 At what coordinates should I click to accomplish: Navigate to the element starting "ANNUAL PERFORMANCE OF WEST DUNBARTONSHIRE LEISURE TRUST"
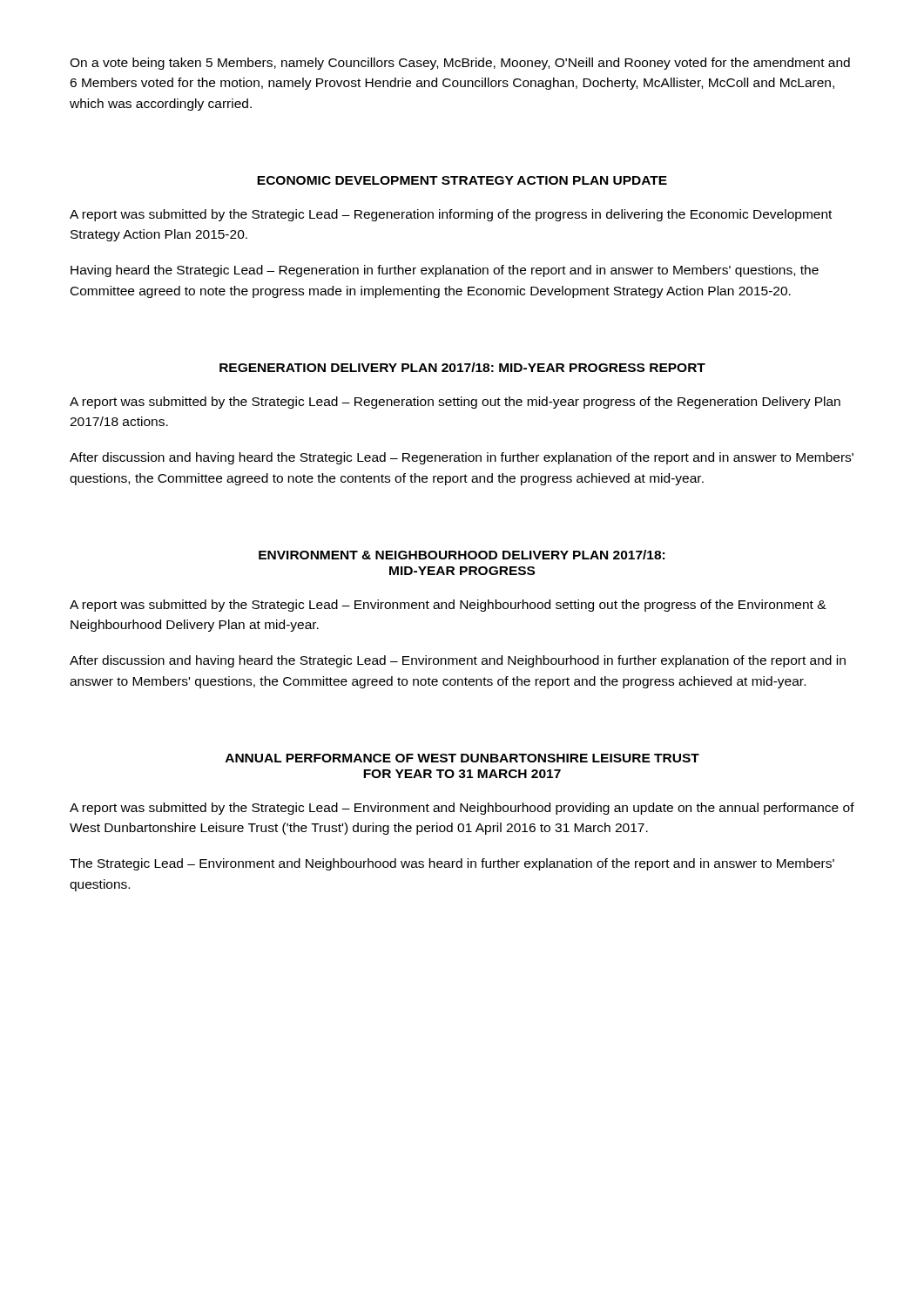(x=462, y=765)
